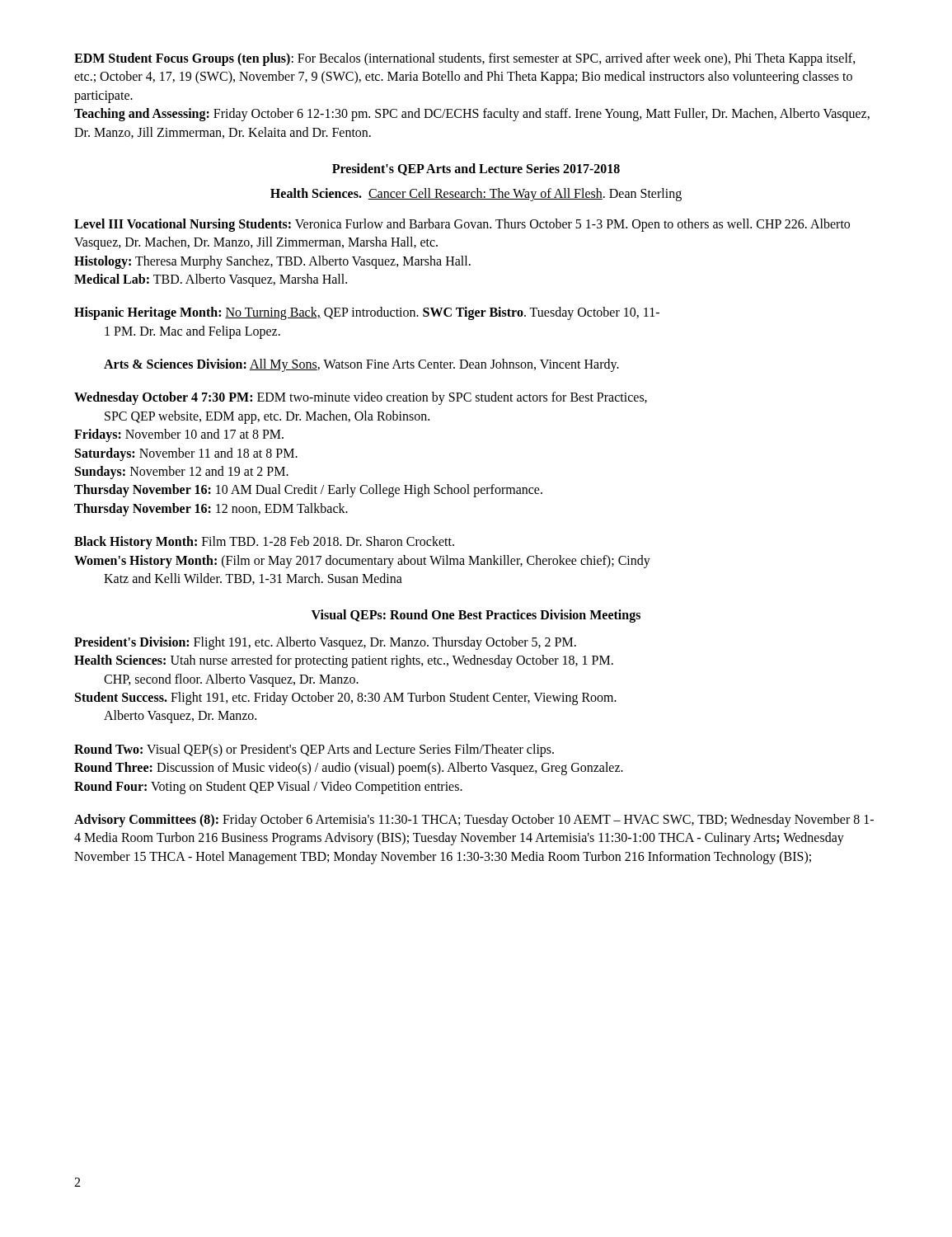This screenshot has height=1237, width=952.
Task: Click on the element starting "Black History Month: Film TBD."
Action: 476,561
